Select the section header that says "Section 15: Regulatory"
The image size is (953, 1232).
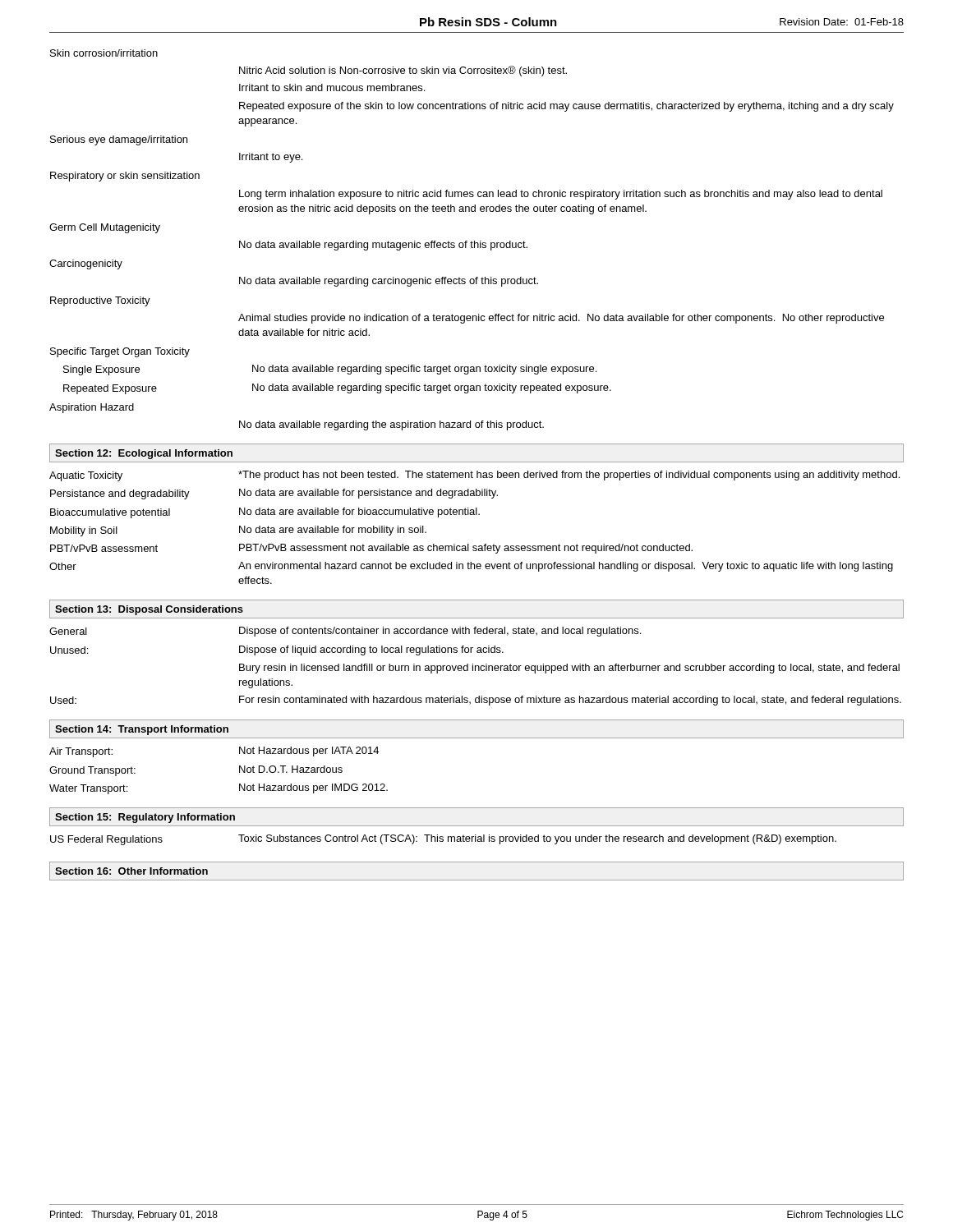[145, 817]
